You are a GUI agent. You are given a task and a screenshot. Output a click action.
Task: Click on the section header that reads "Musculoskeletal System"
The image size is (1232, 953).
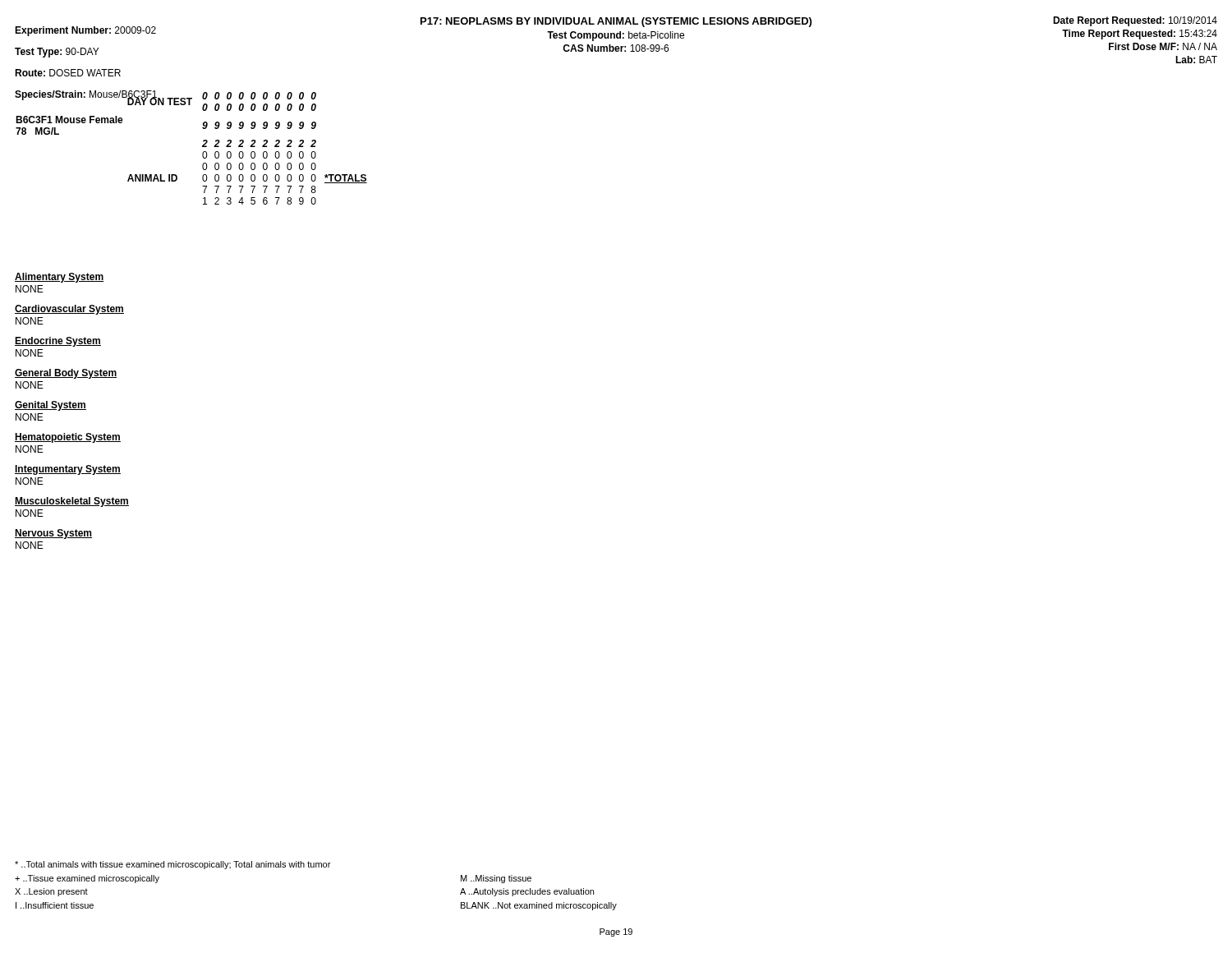tap(72, 501)
